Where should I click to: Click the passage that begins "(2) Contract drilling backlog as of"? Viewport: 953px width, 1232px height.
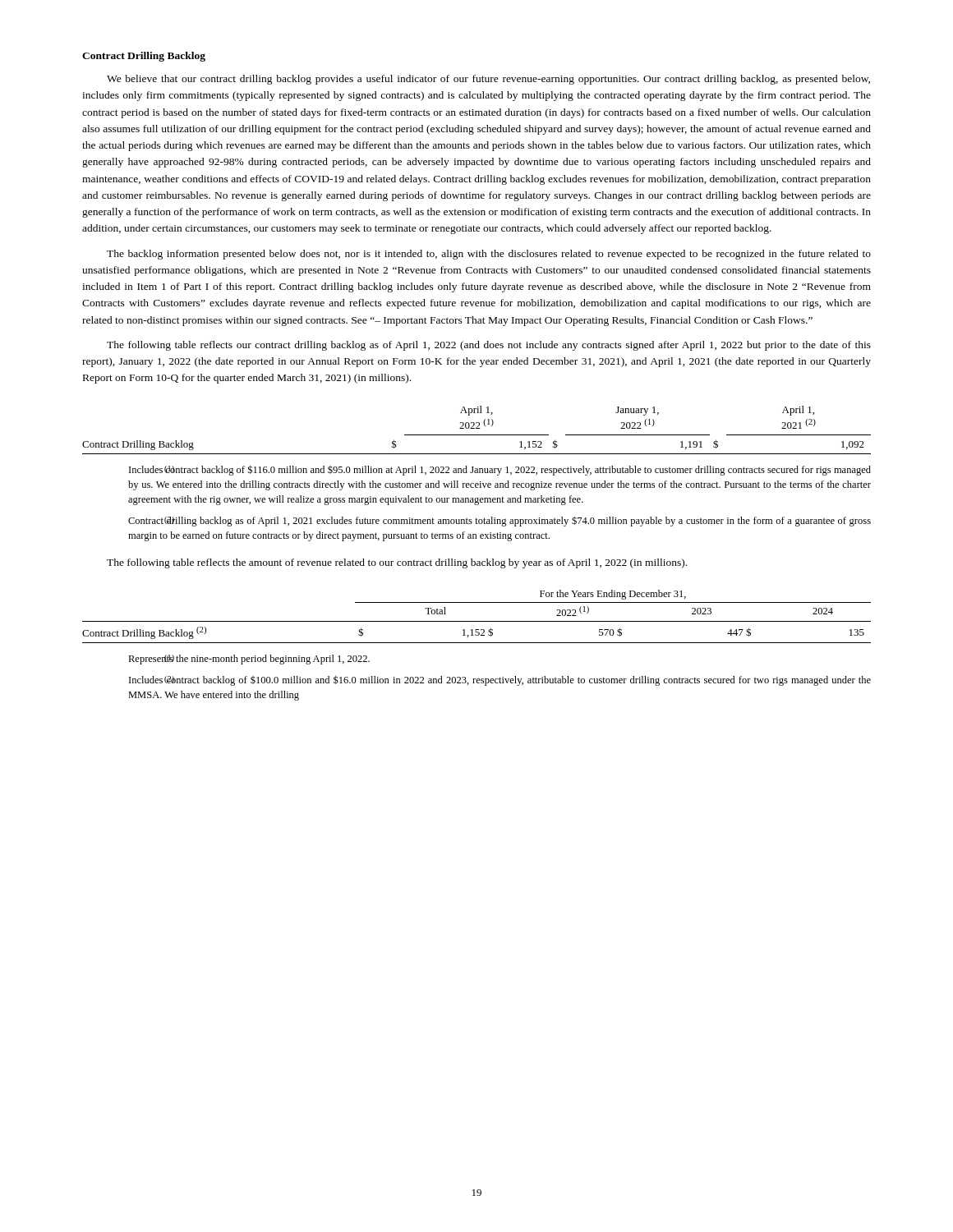(488, 528)
